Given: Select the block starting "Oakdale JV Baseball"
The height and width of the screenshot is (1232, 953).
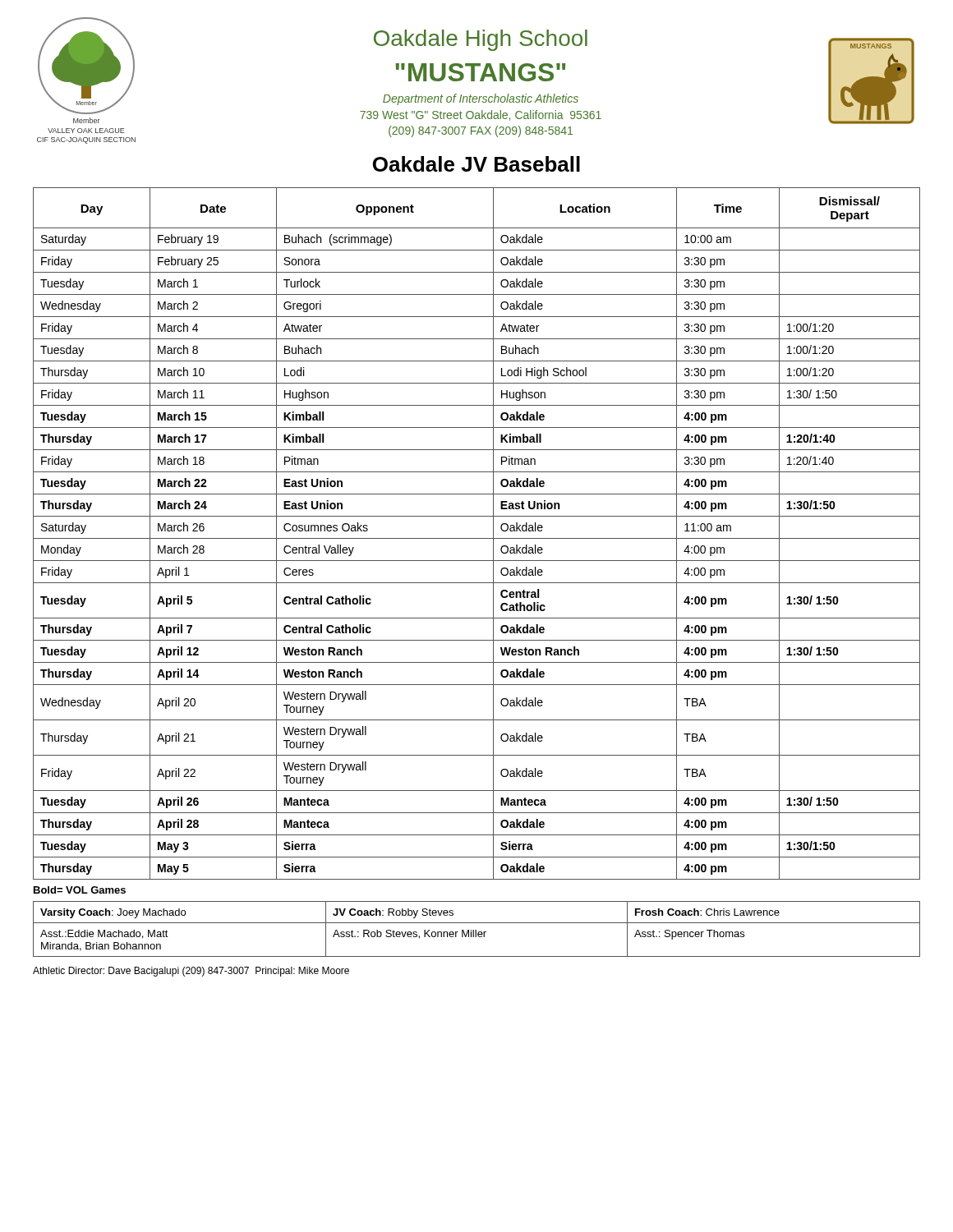Looking at the screenshot, I should [x=476, y=164].
